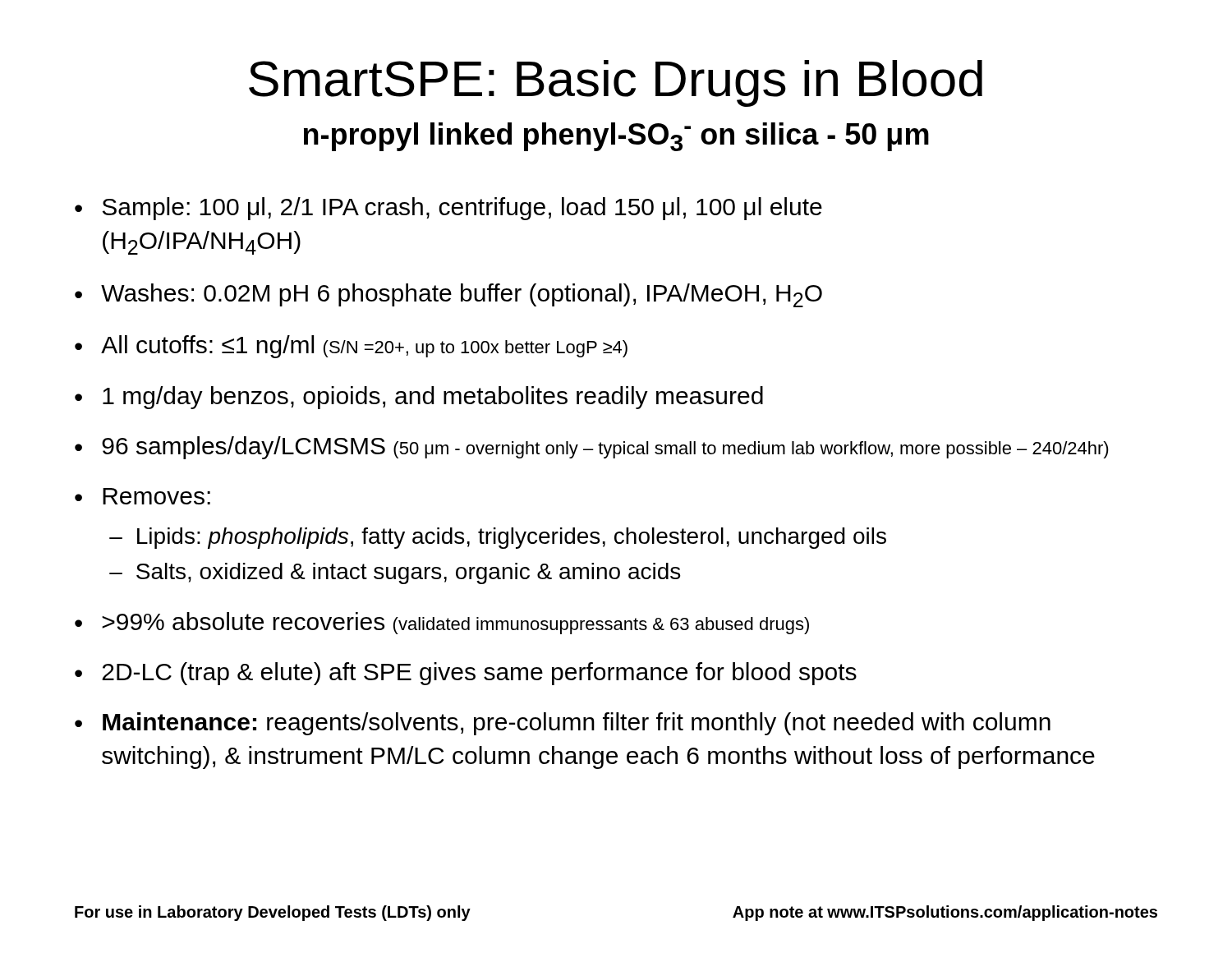
Task: Click on the title that reads "SmartSPE: Basic Drugs in Blood"
Action: click(616, 104)
